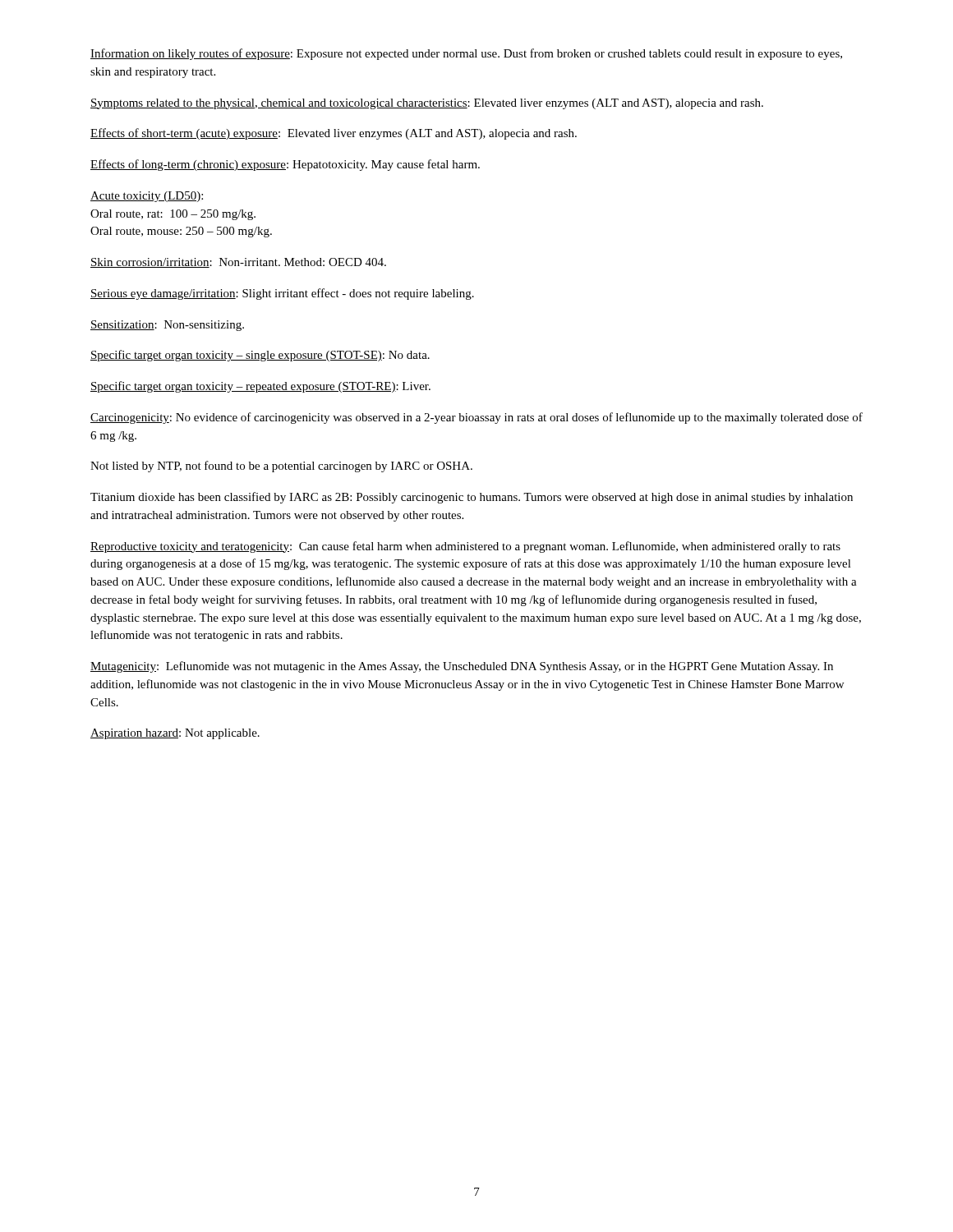
Task: Find the block on this page that starts "Serious eye damage/irritation:"
Action: [x=282, y=293]
